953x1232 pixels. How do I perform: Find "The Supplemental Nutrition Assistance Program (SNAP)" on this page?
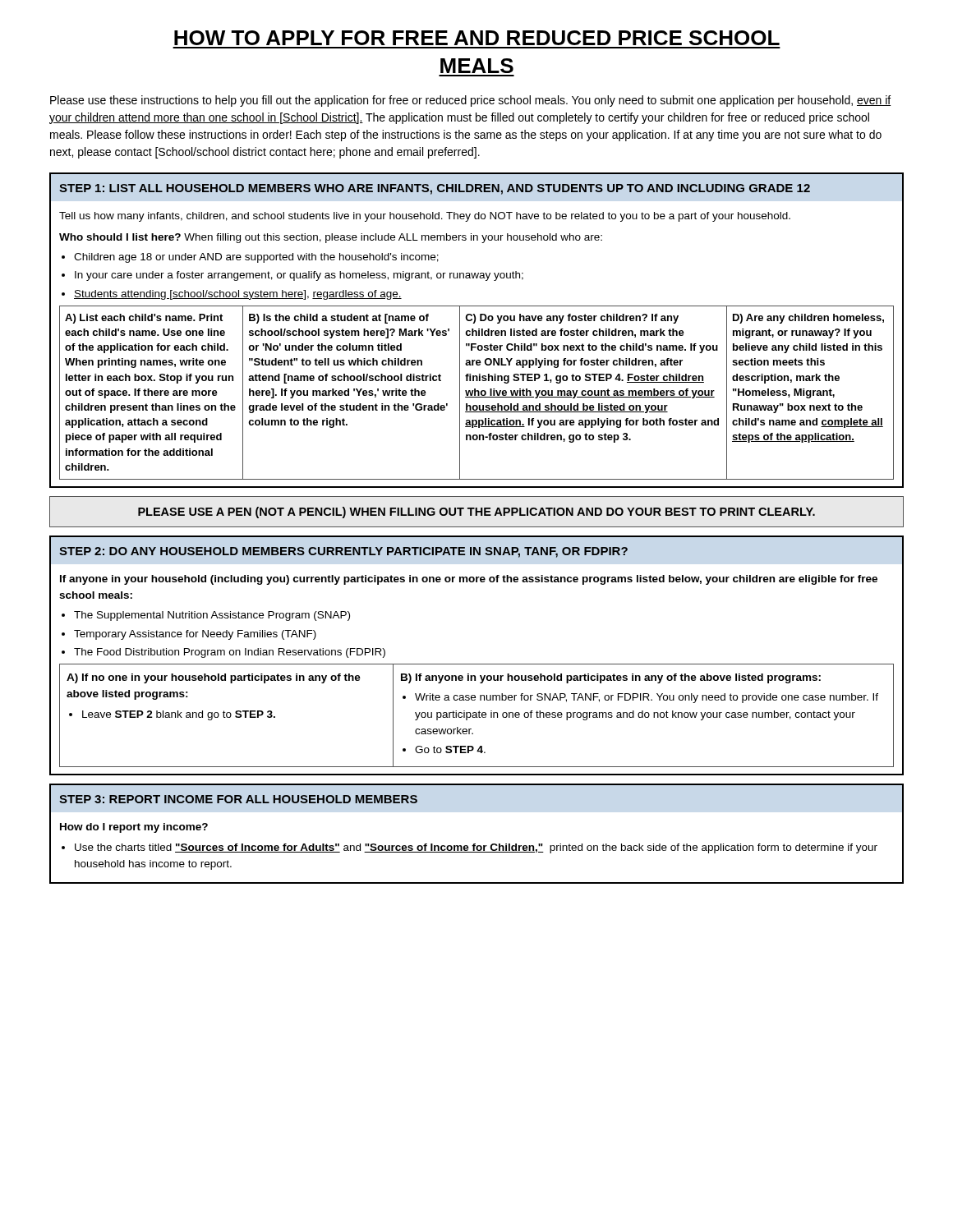(212, 615)
